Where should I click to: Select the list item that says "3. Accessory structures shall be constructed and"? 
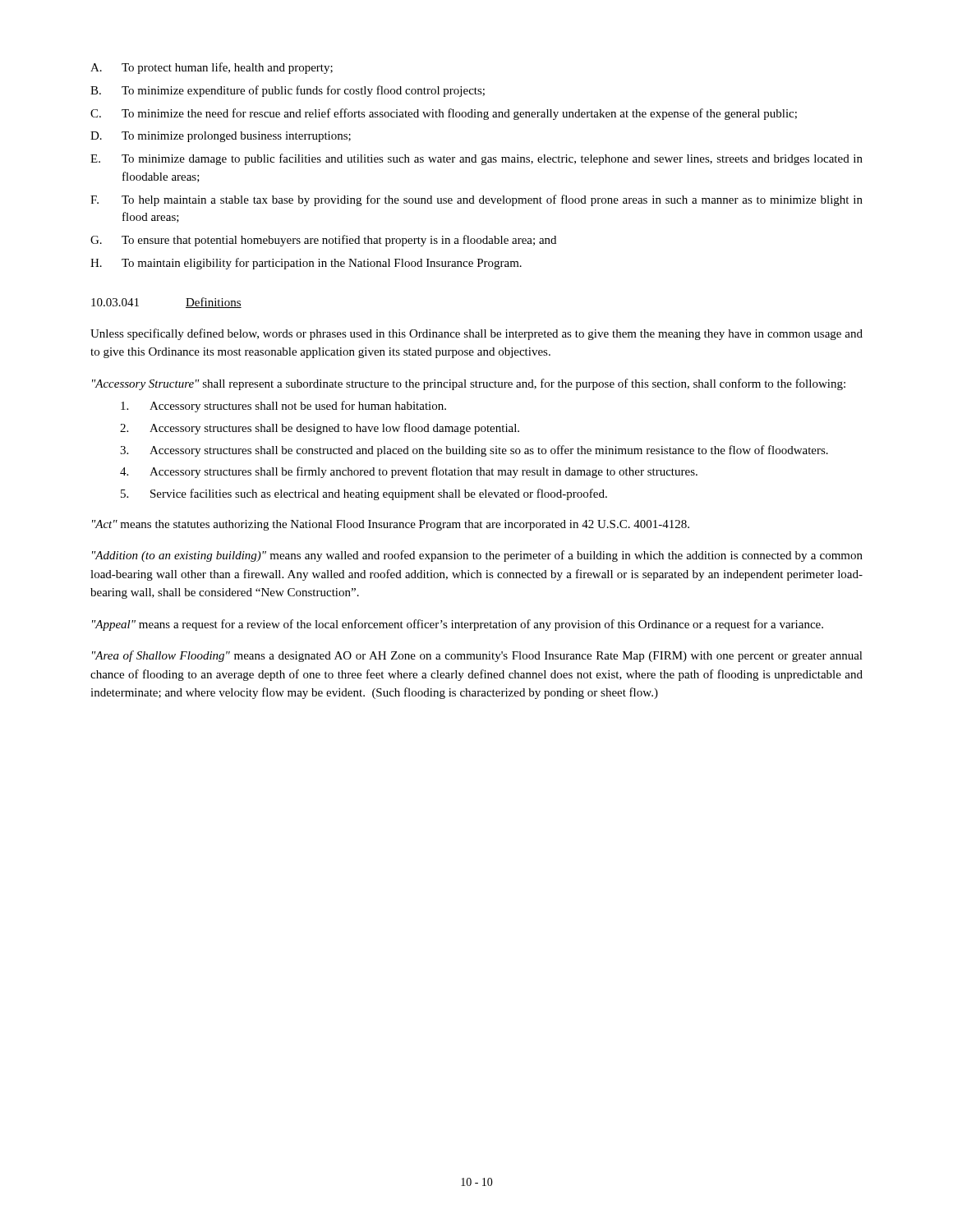[x=491, y=450]
